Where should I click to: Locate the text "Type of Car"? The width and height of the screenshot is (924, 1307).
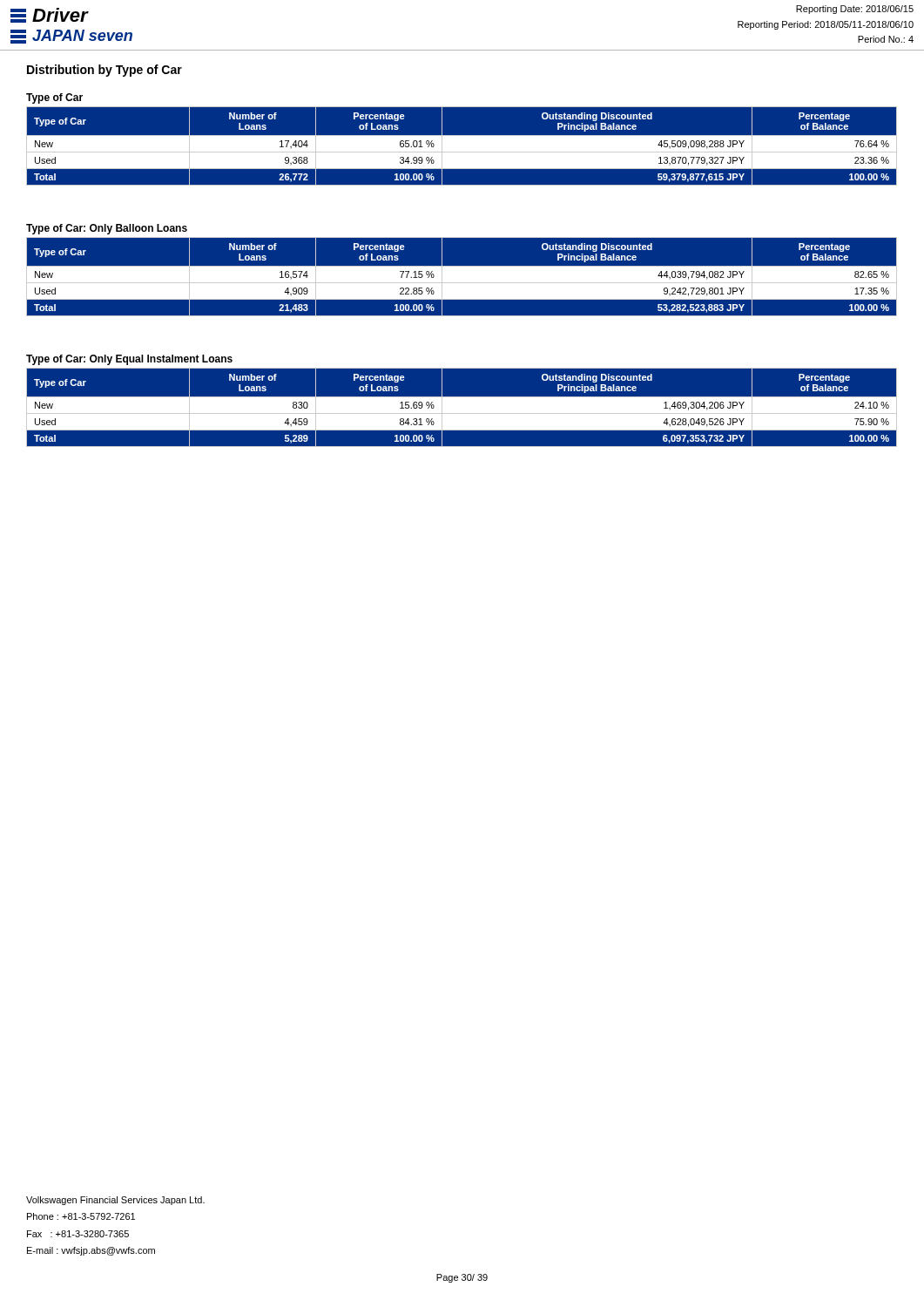click(x=55, y=98)
